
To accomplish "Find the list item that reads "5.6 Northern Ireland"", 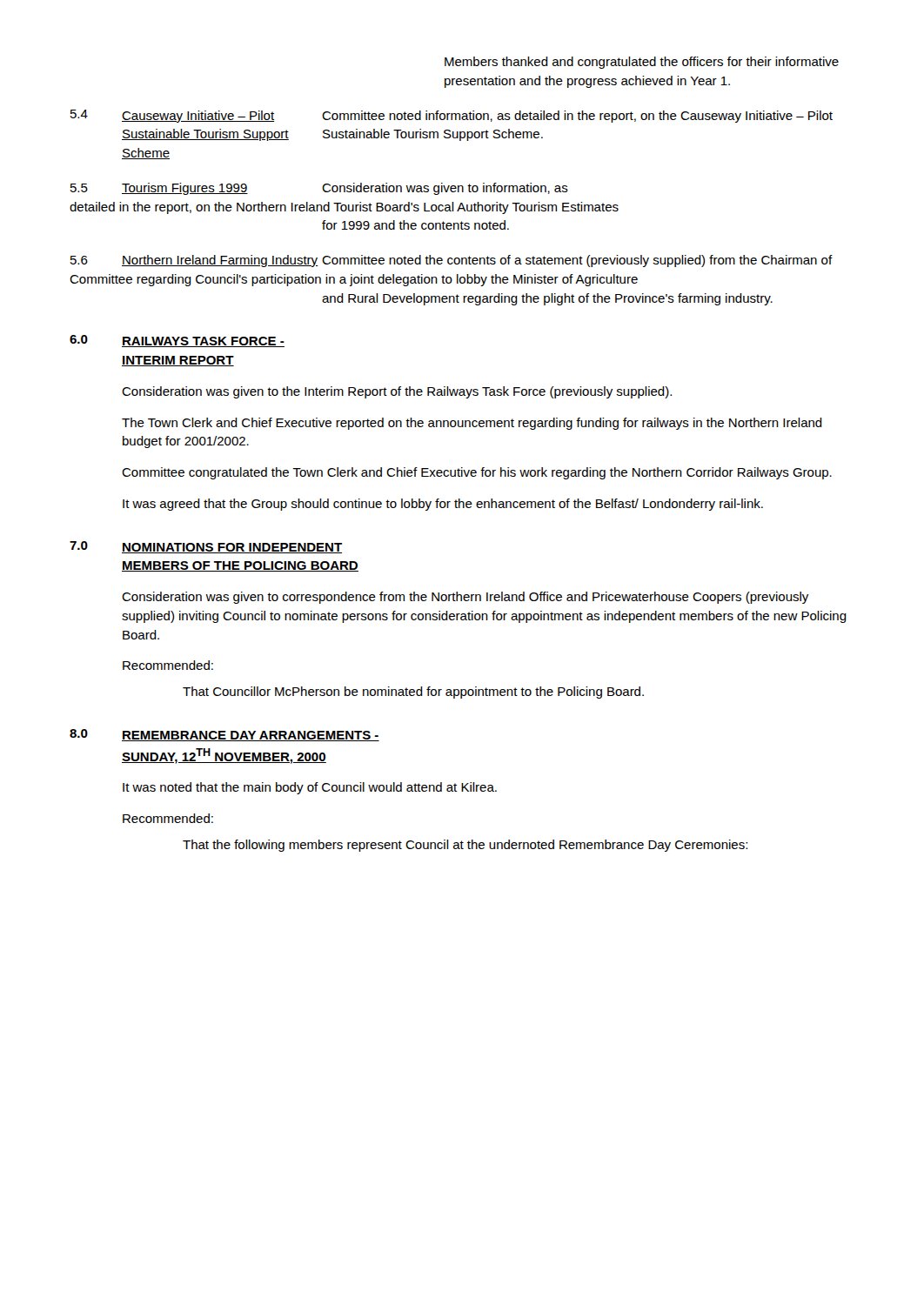I will click(462, 279).
